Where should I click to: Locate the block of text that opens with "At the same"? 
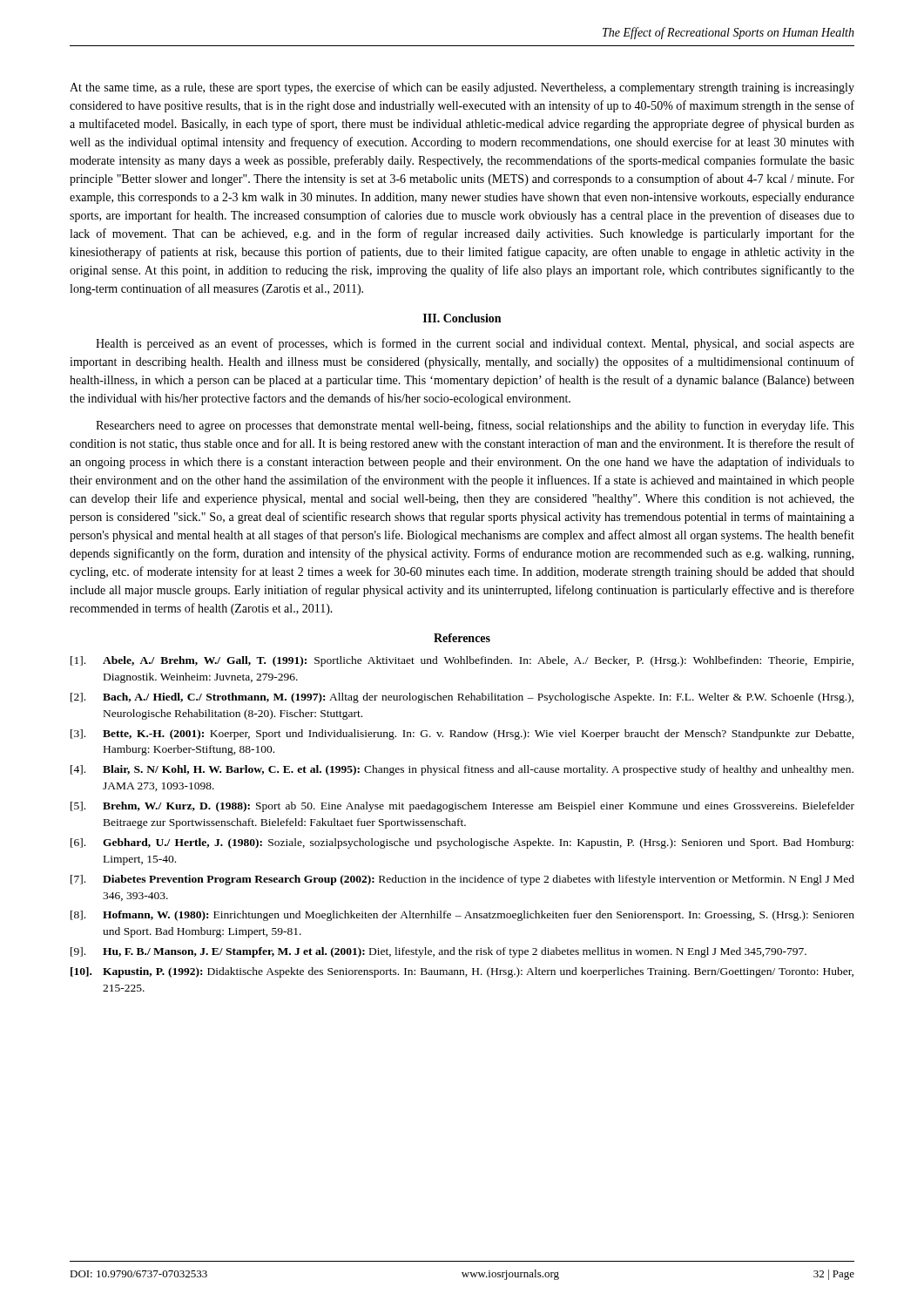[x=462, y=188]
